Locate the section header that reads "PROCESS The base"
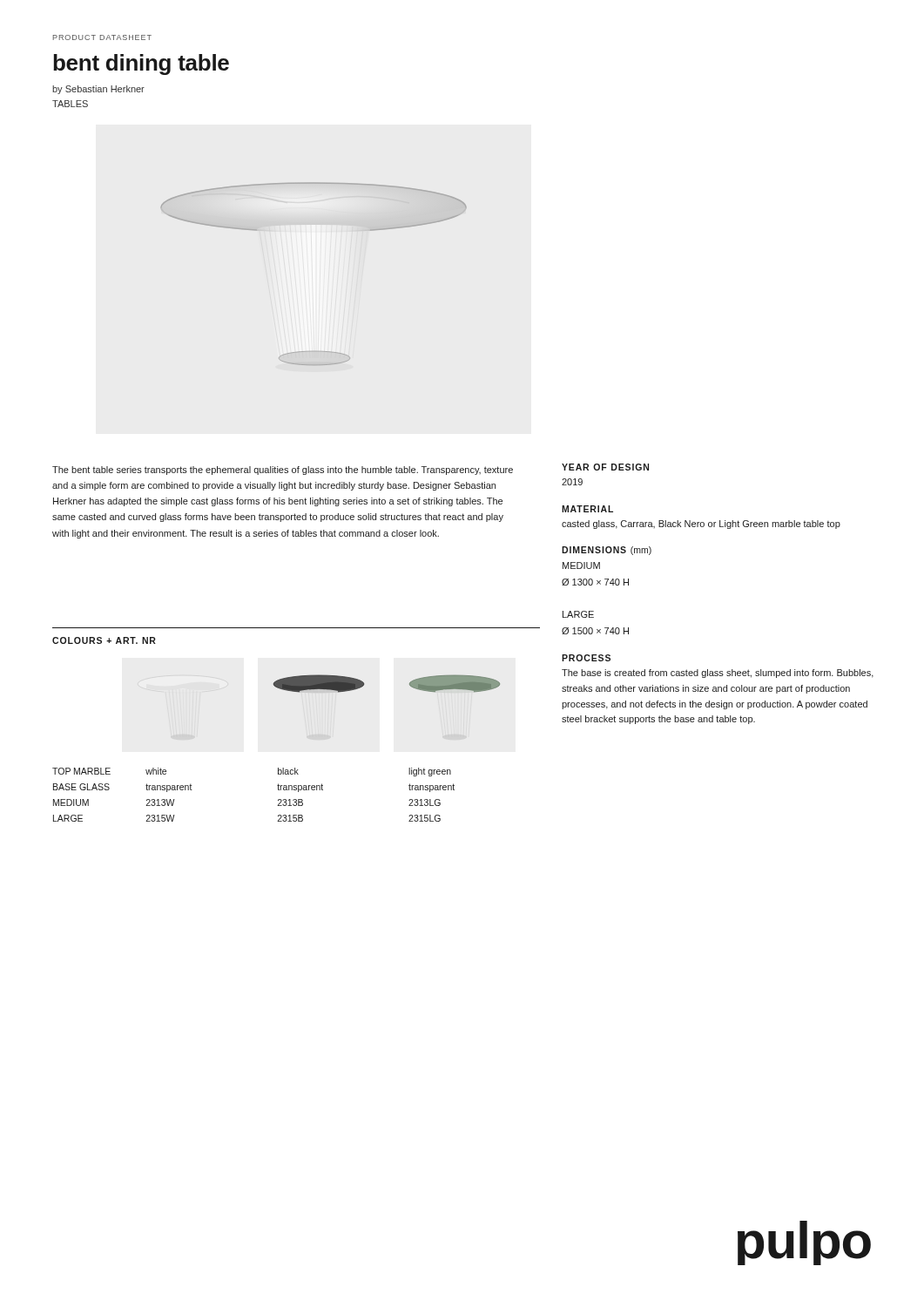The height and width of the screenshot is (1307, 924). tap(718, 690)
